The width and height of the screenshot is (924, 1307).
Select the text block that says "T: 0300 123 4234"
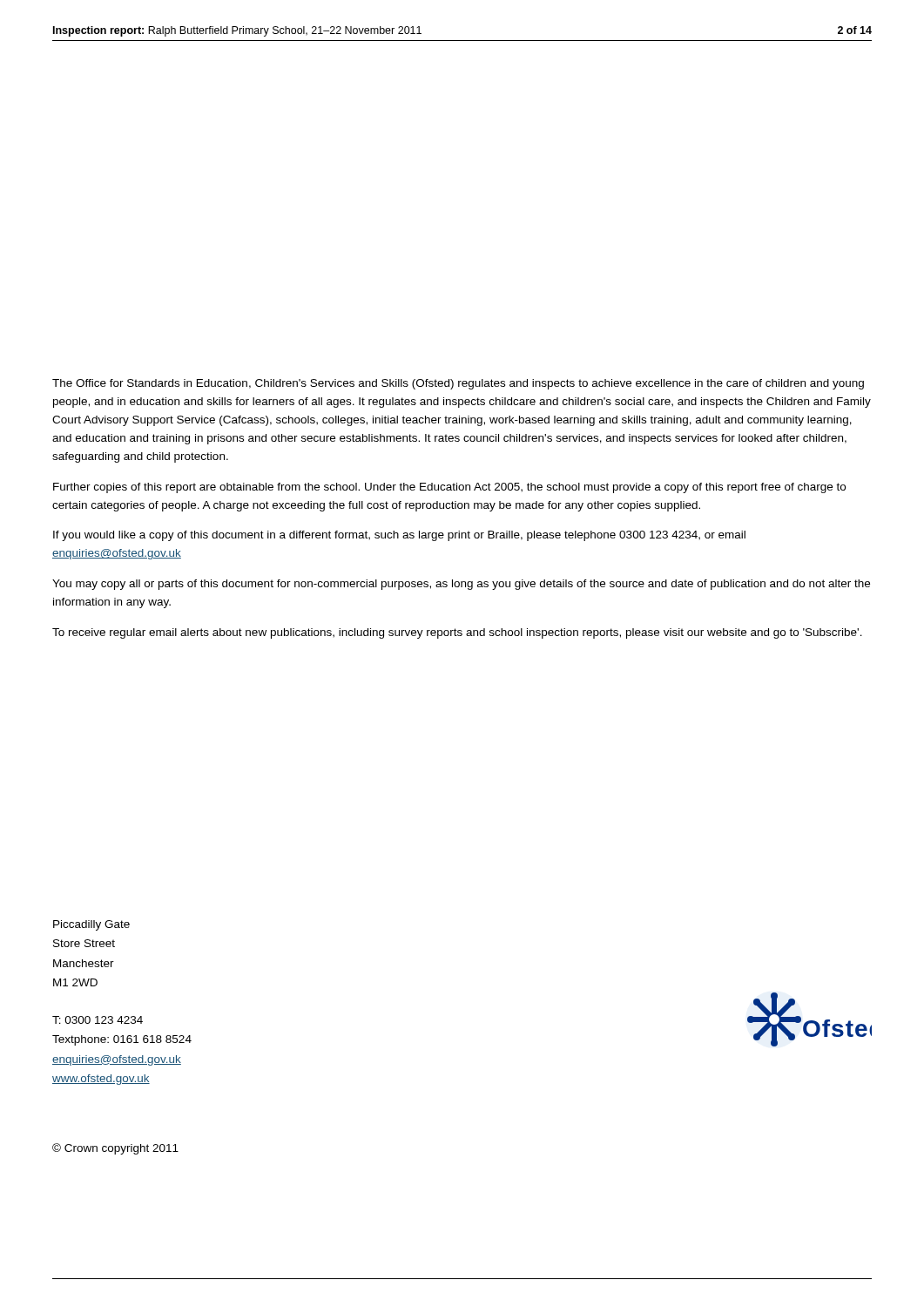click(122, 1049)
